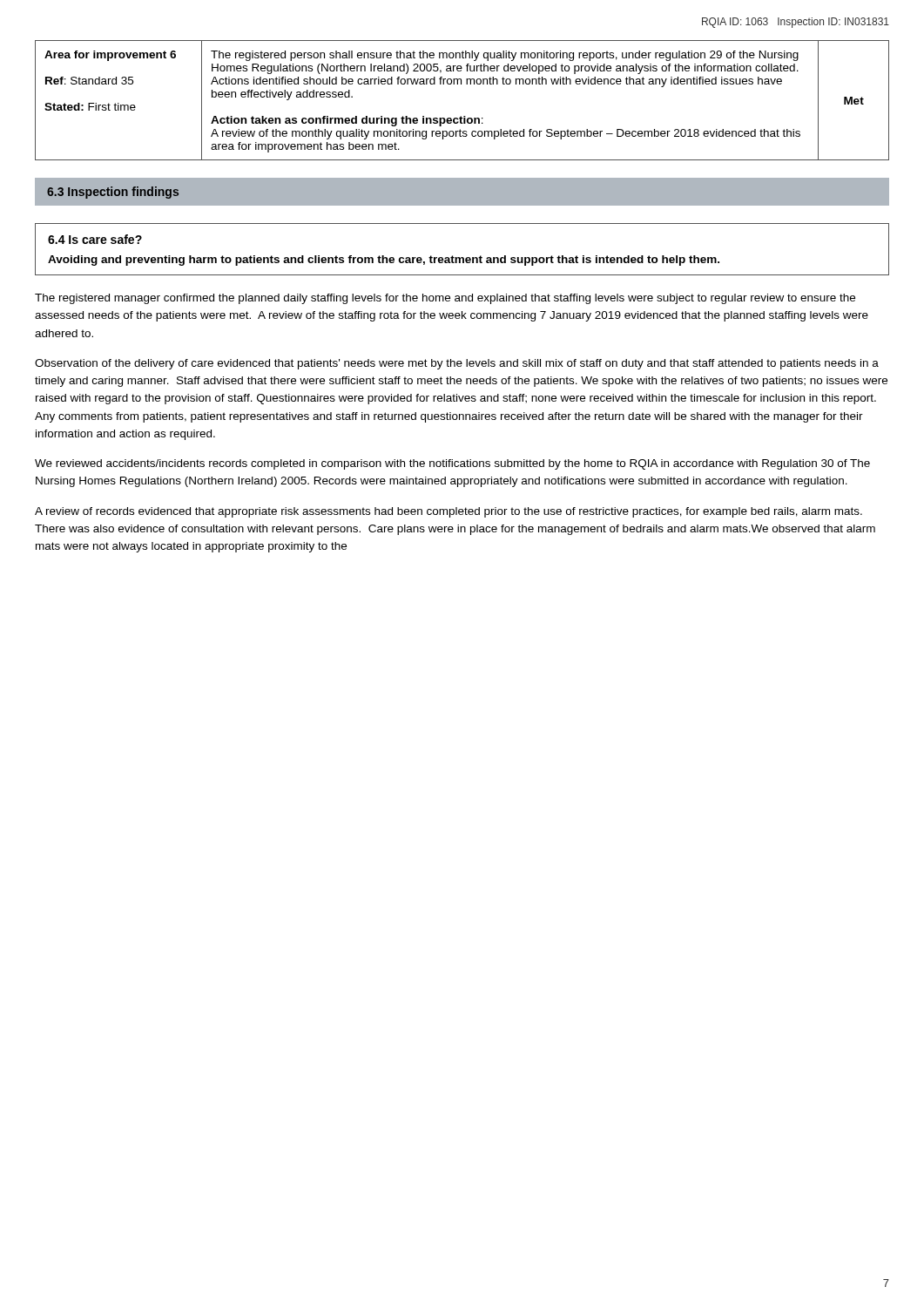
Task: Select the text block that says "Observation of the delivery"
Action: [x=461, y=398]
